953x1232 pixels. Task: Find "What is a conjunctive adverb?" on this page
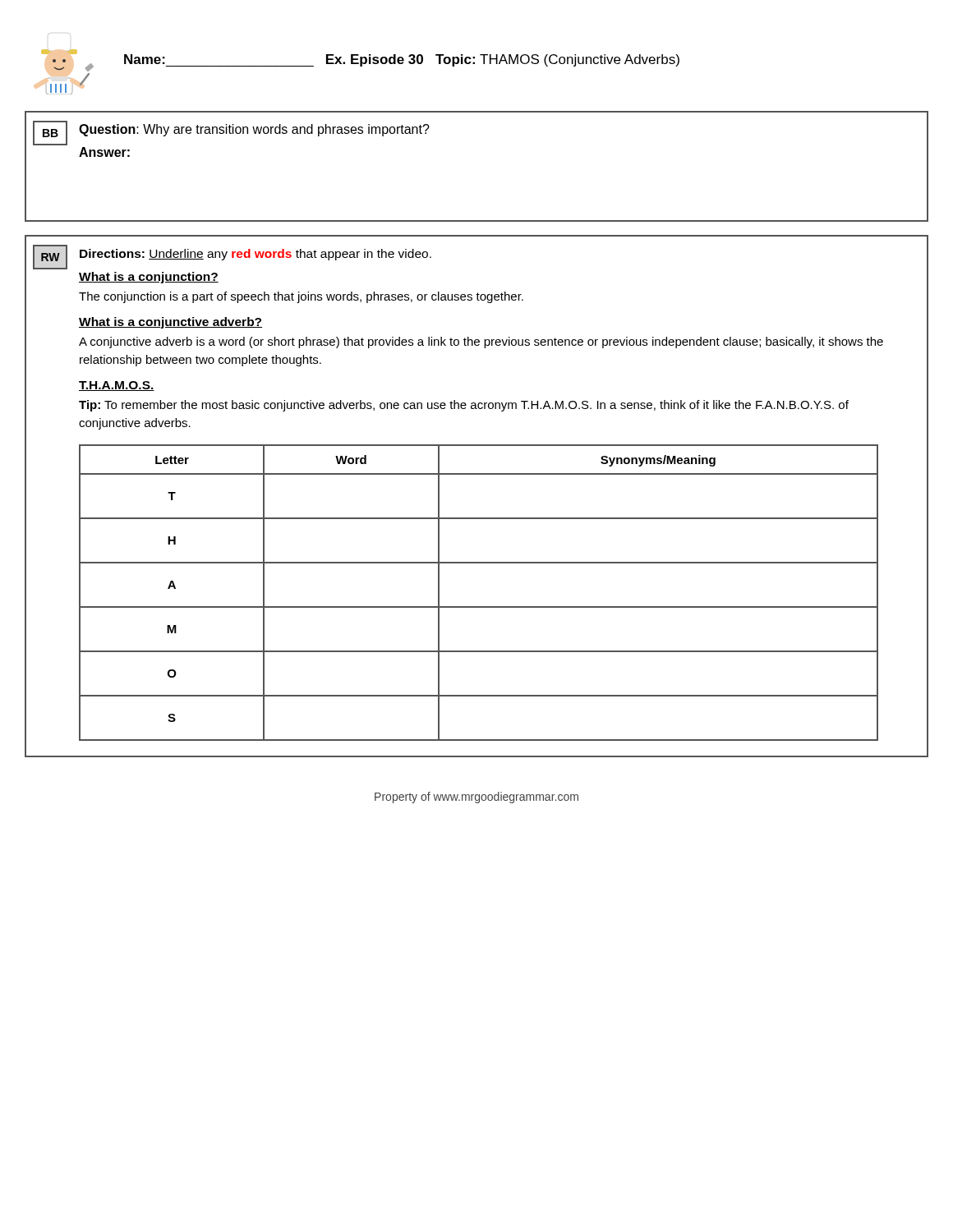(x=171, y=321)
